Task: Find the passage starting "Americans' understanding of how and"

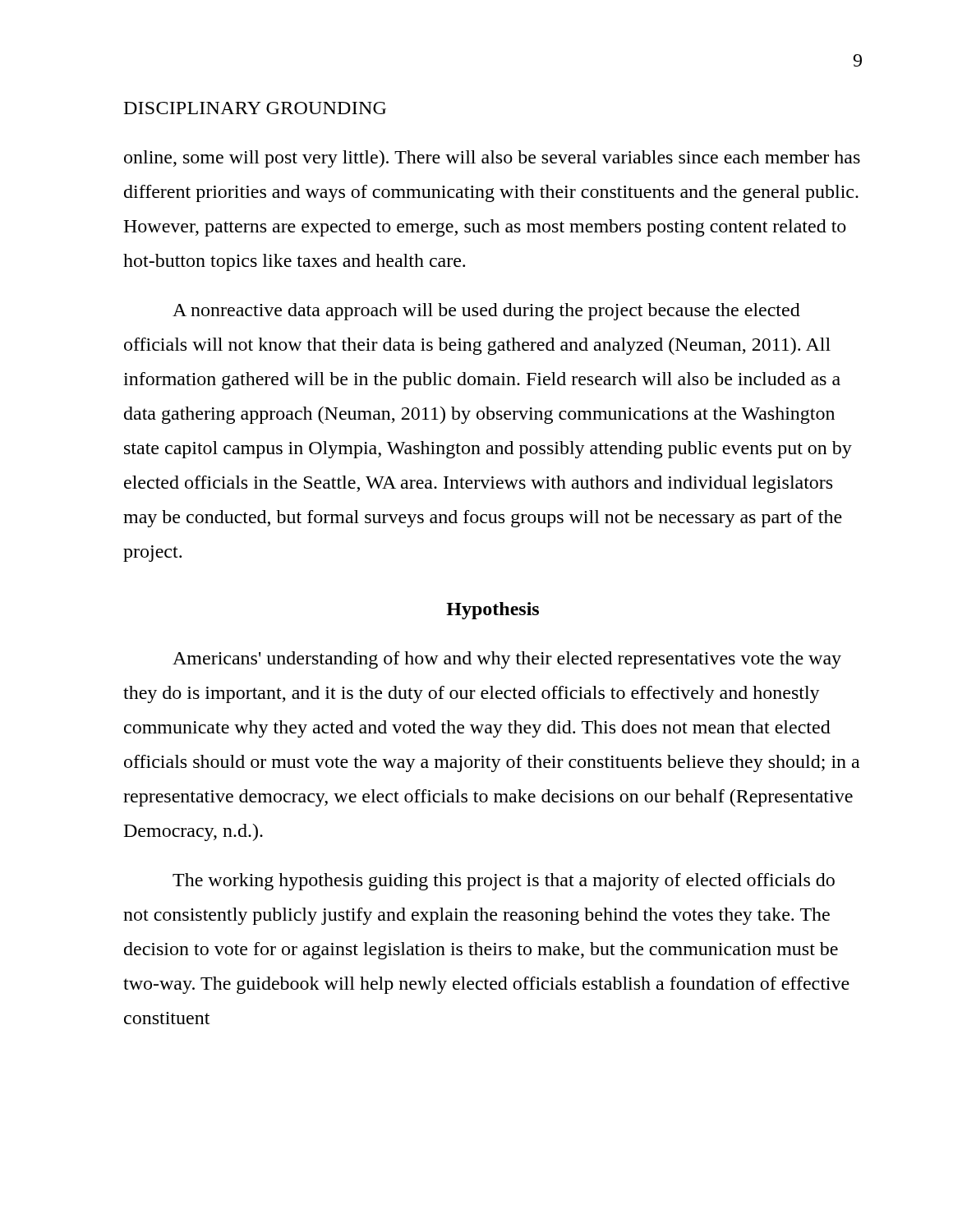Action: point(507,660)
